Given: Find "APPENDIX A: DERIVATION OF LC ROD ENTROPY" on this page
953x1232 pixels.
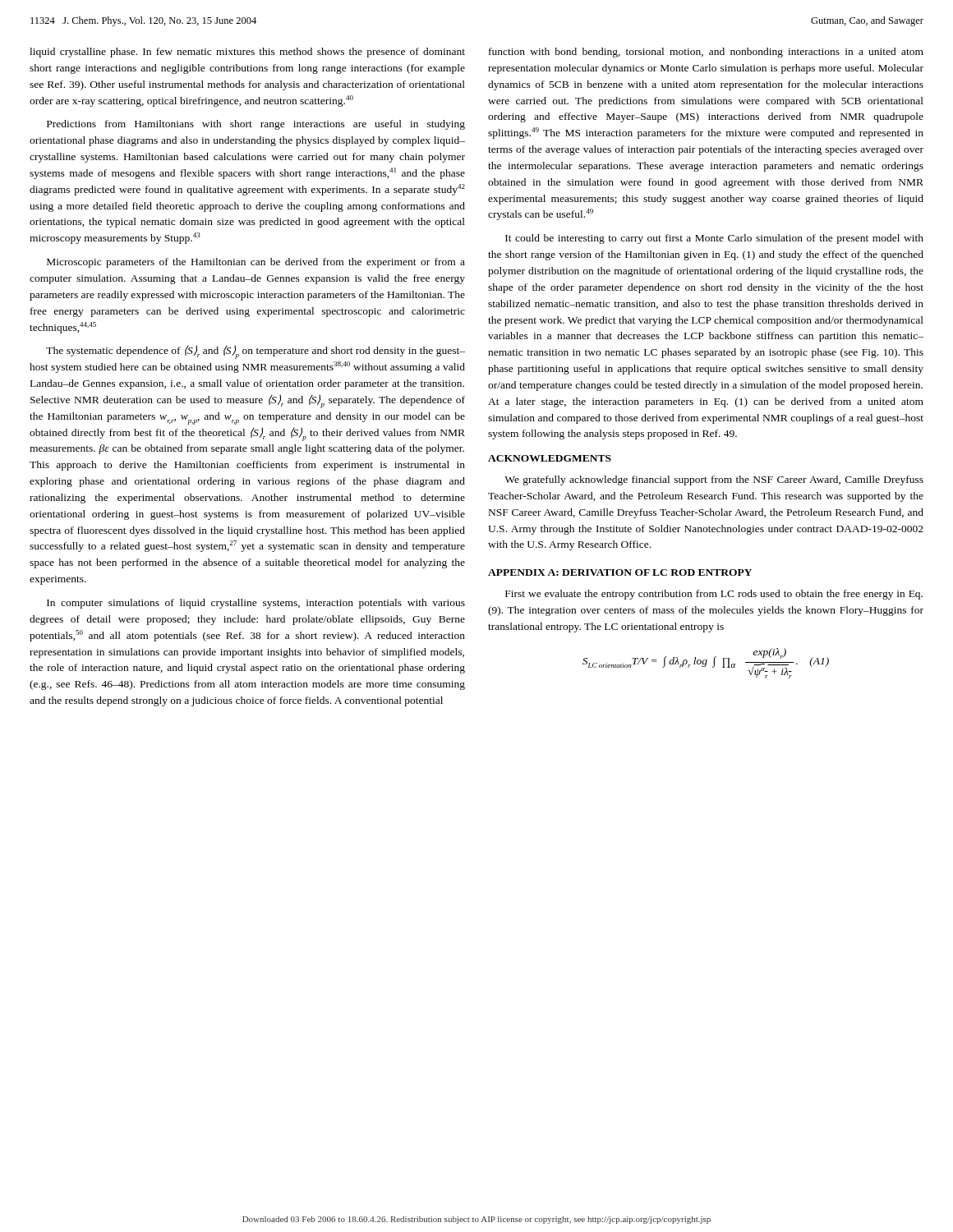Looking at the screenshot, I should click(x=706, y=573).
